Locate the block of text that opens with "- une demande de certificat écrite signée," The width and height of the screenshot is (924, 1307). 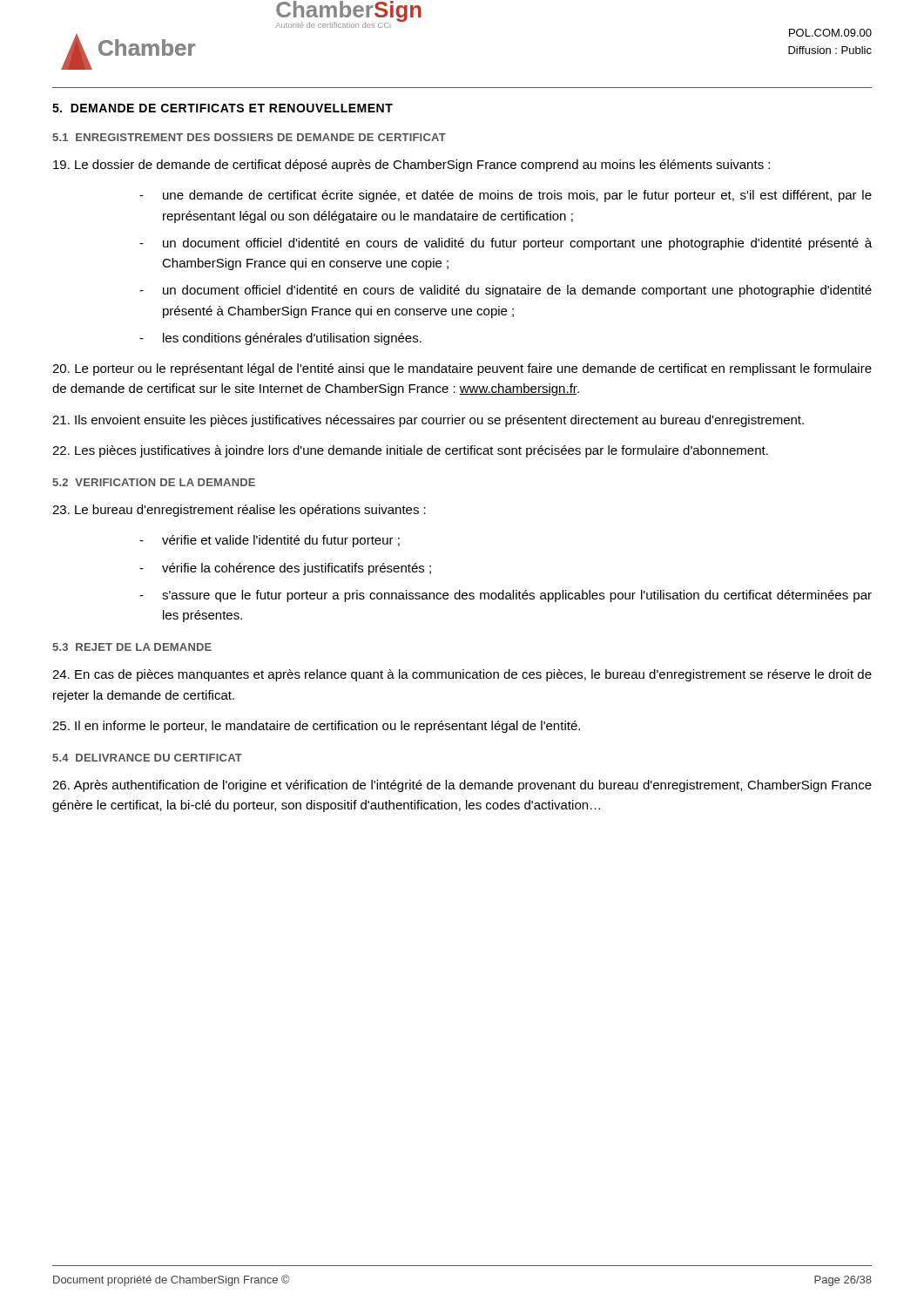tap(506, 205)
